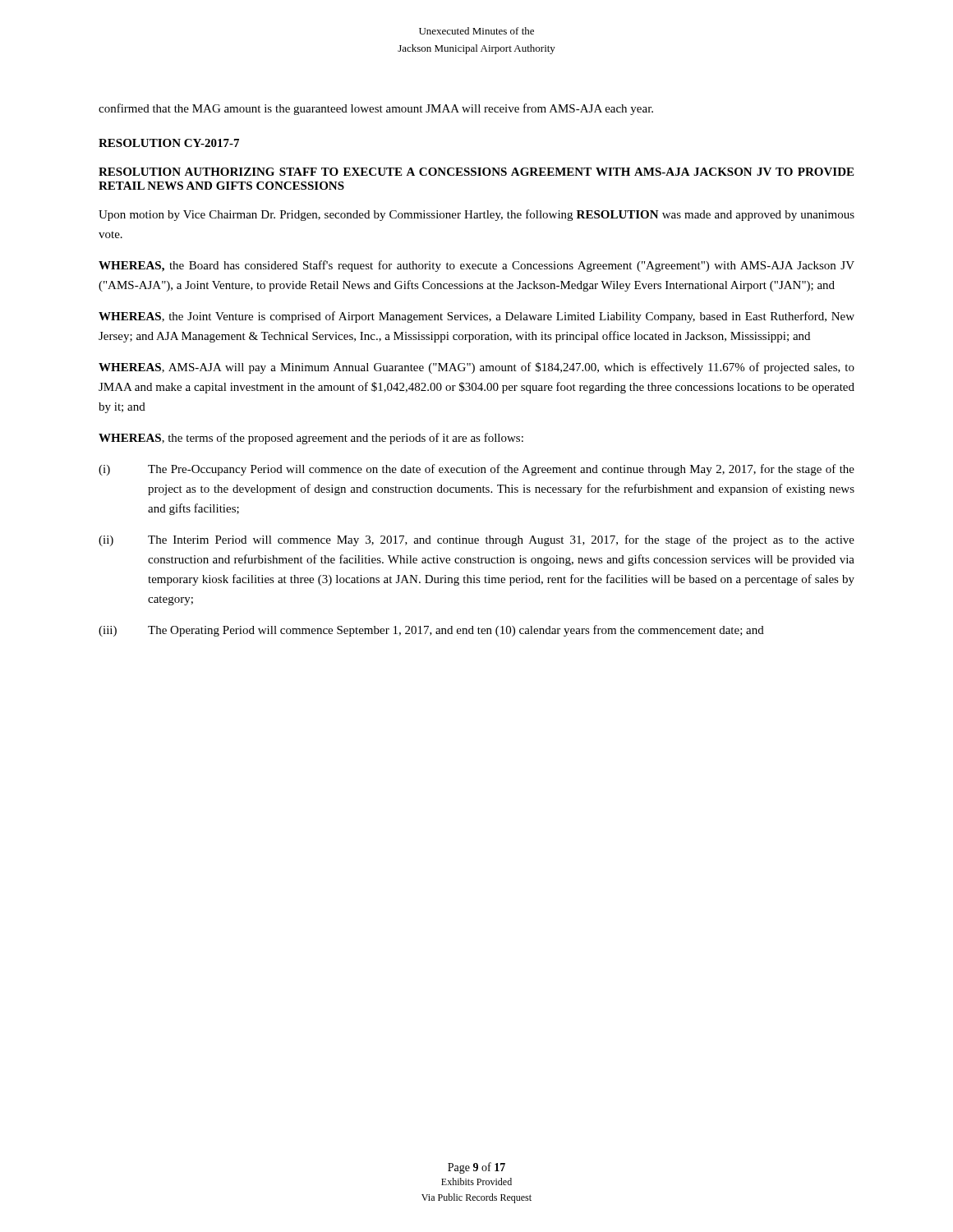Find the list item that says "(iii) The Operating Period will commence September 1,"
953x1232 pixels.
coord(476,630)
